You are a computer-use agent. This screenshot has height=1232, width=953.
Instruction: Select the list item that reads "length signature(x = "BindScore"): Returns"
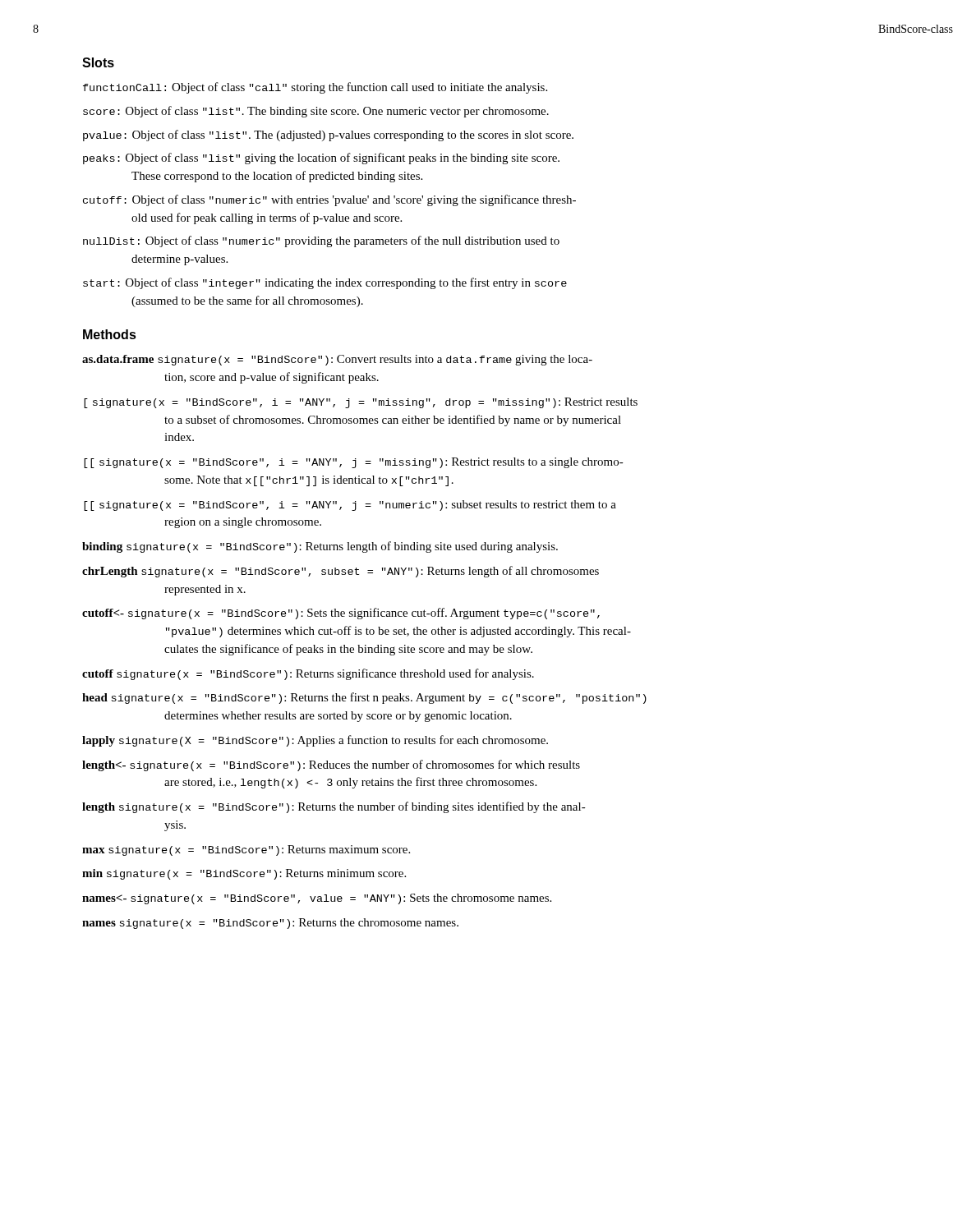[489, 817]
